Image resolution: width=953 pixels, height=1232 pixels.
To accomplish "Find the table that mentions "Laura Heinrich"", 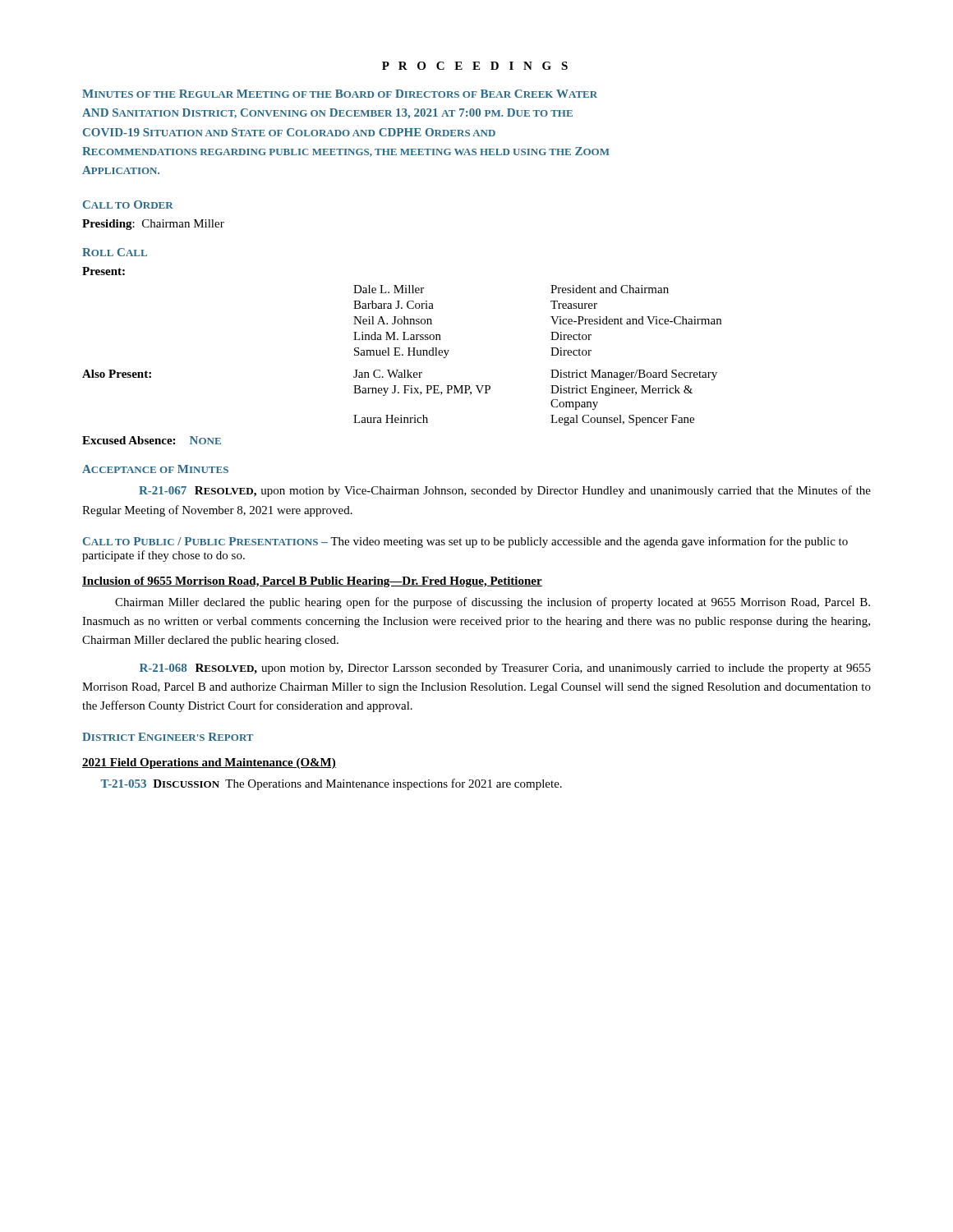I will click(476, 397).
